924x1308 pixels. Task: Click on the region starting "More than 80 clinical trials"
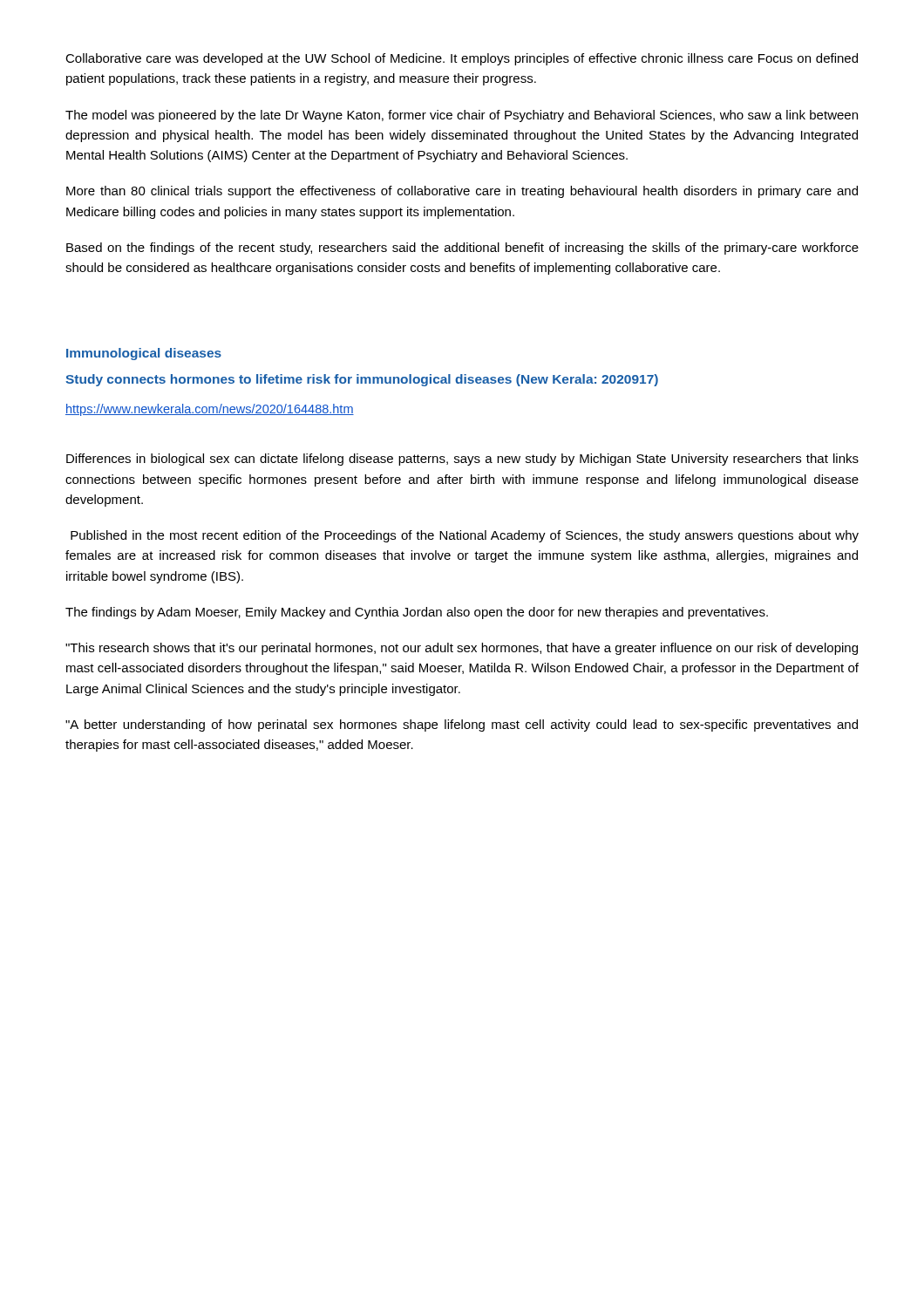click(462, 201)
